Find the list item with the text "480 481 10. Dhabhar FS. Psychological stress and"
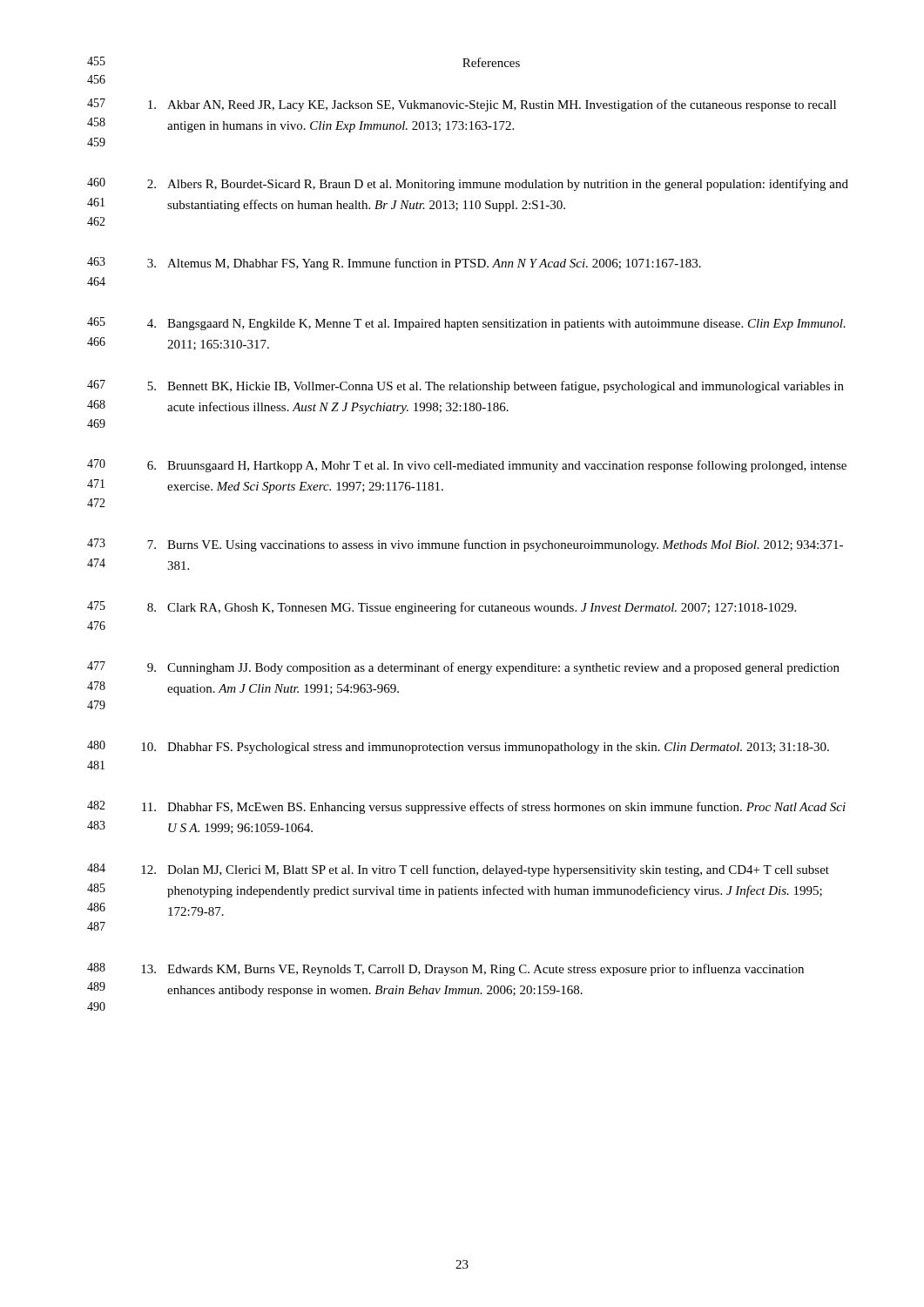Screen dimensions: 1307x924 click(x=470, y=756)
